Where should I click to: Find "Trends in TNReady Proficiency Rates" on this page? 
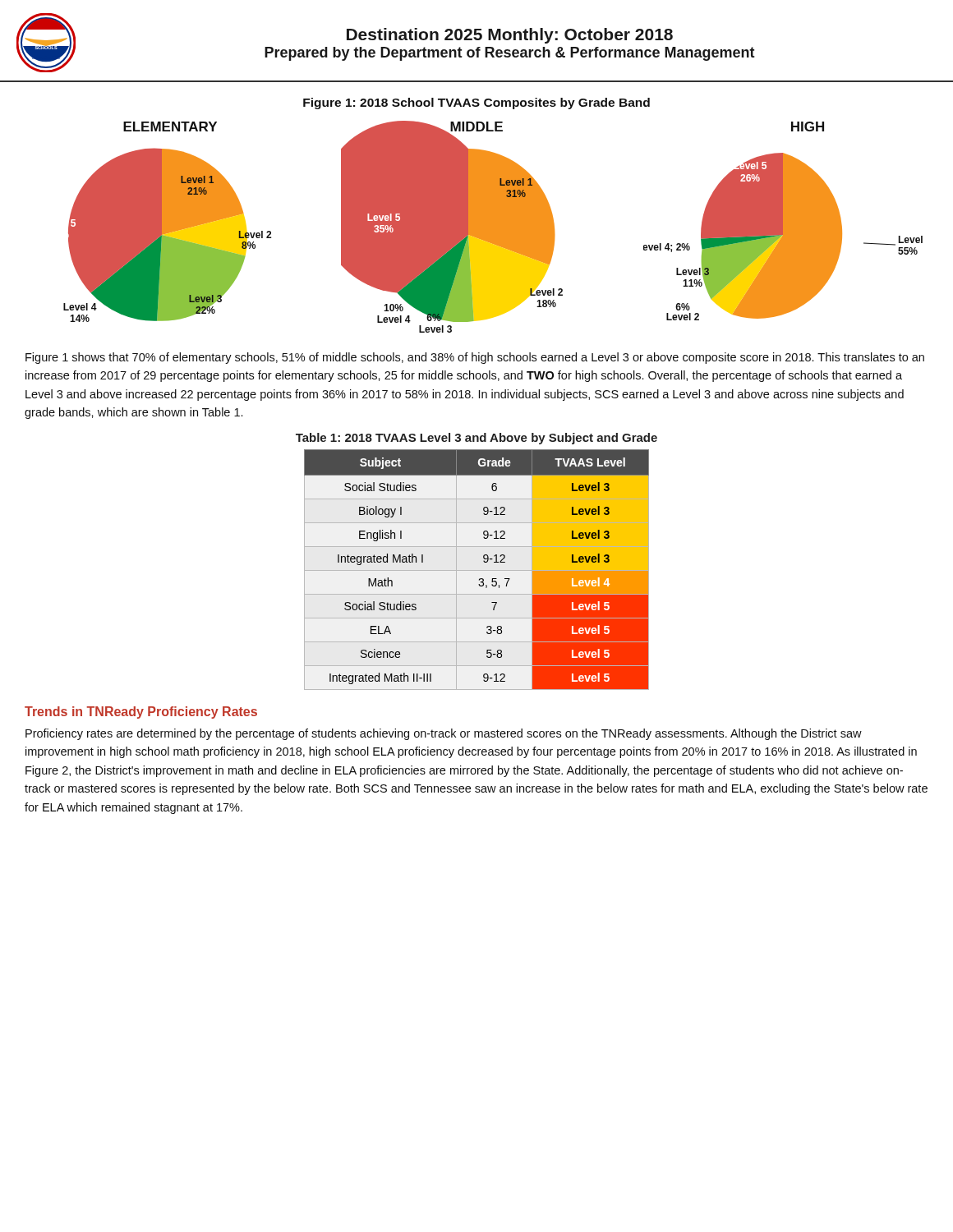point(141,712)
